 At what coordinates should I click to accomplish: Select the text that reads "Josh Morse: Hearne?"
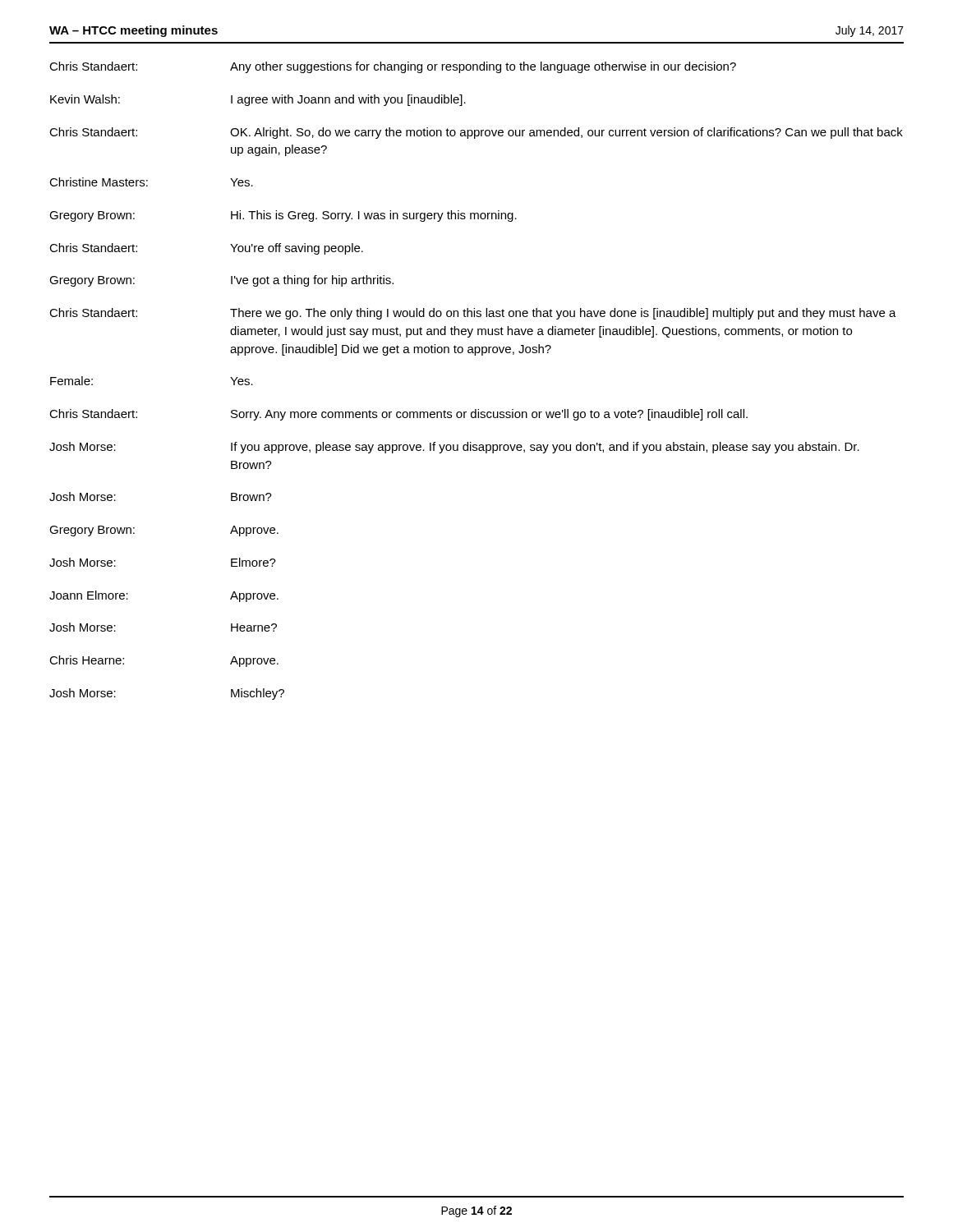coord(83,627)
